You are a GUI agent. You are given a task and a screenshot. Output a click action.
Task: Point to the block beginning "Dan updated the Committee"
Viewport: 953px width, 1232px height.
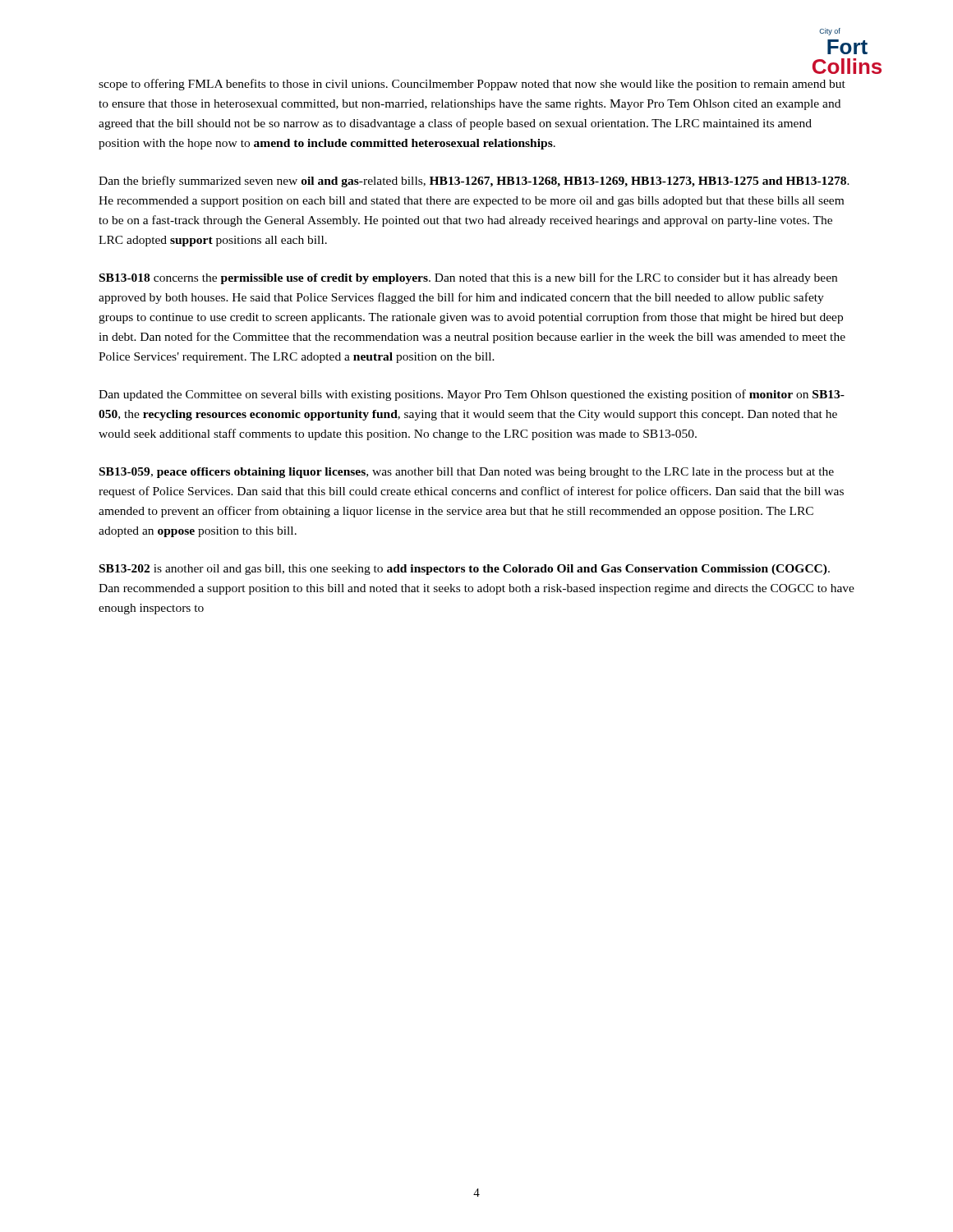471,414
